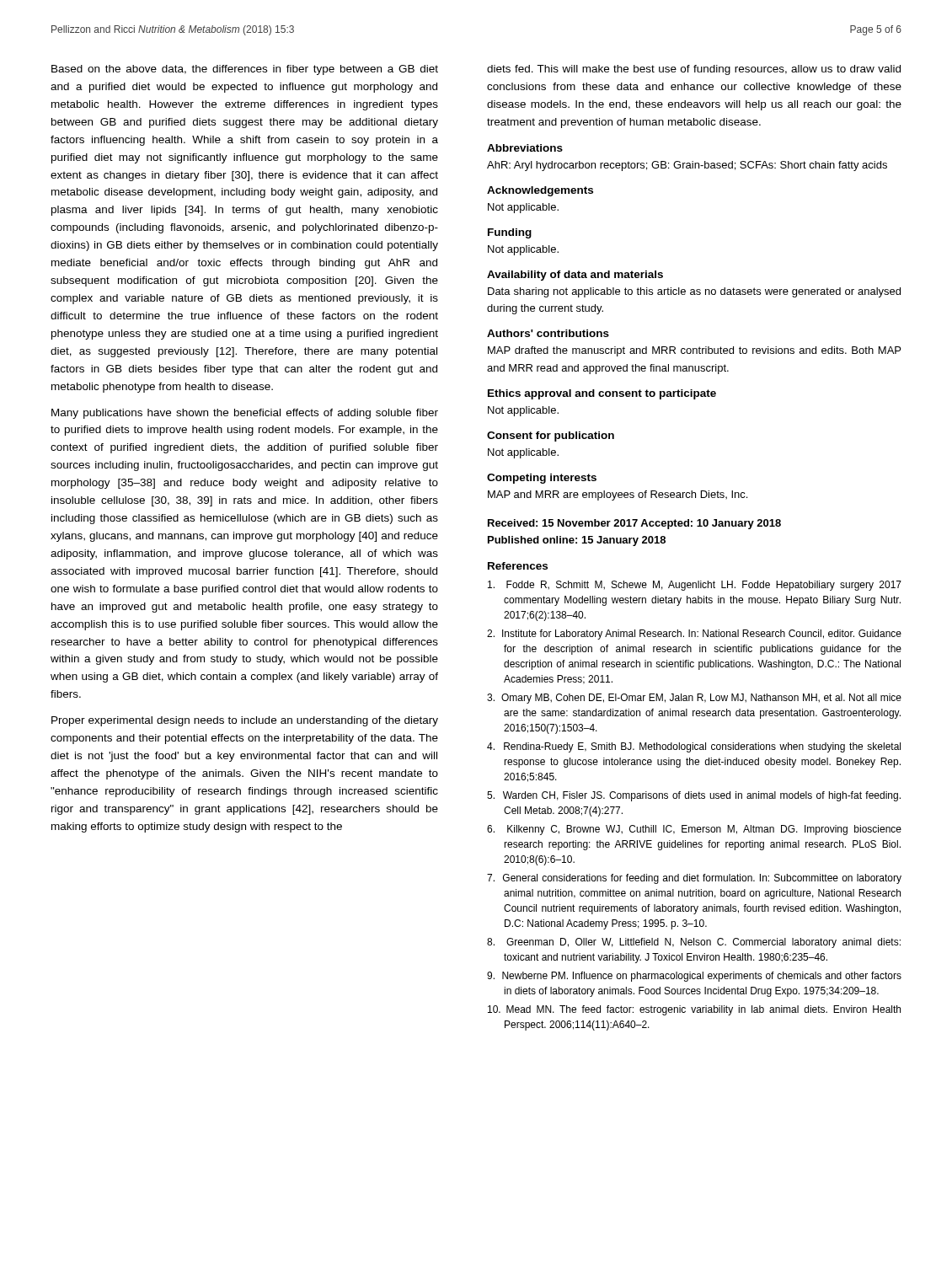Select the text block that reads "Based on the above data,"

coord(244,228)
